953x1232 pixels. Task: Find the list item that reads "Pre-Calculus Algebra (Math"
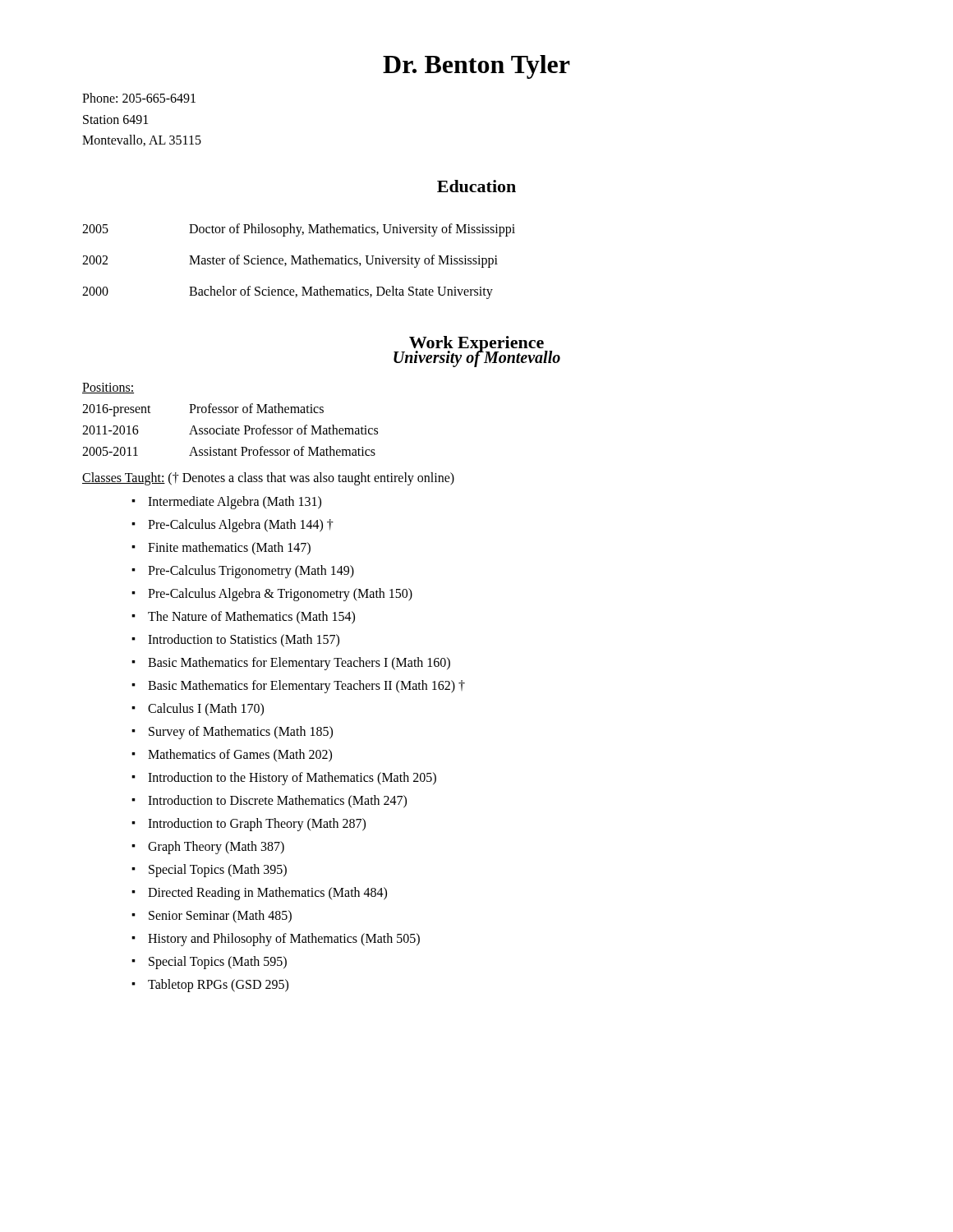241,524
